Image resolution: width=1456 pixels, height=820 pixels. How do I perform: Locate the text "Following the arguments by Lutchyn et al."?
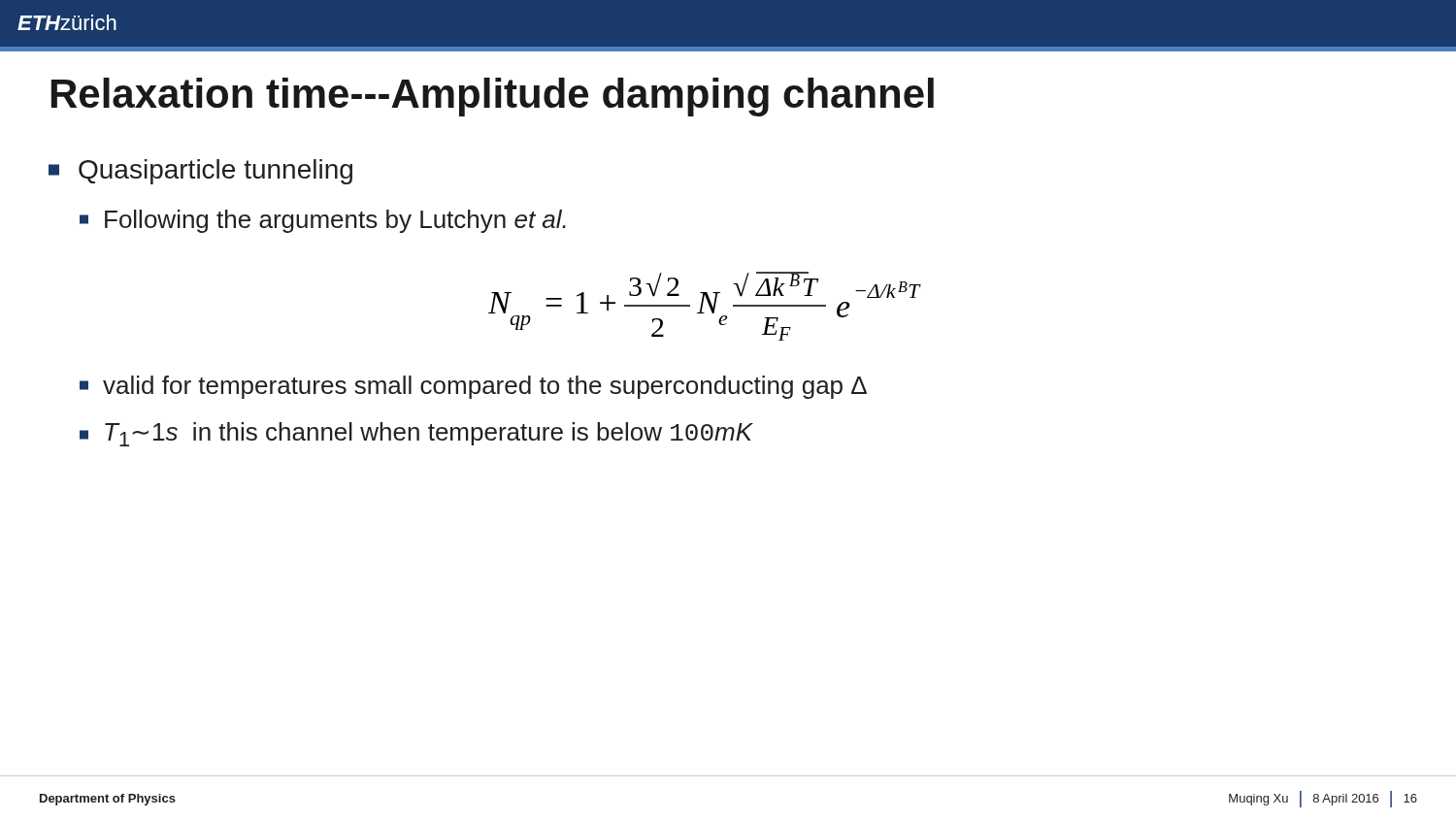(x=336, y=219)
